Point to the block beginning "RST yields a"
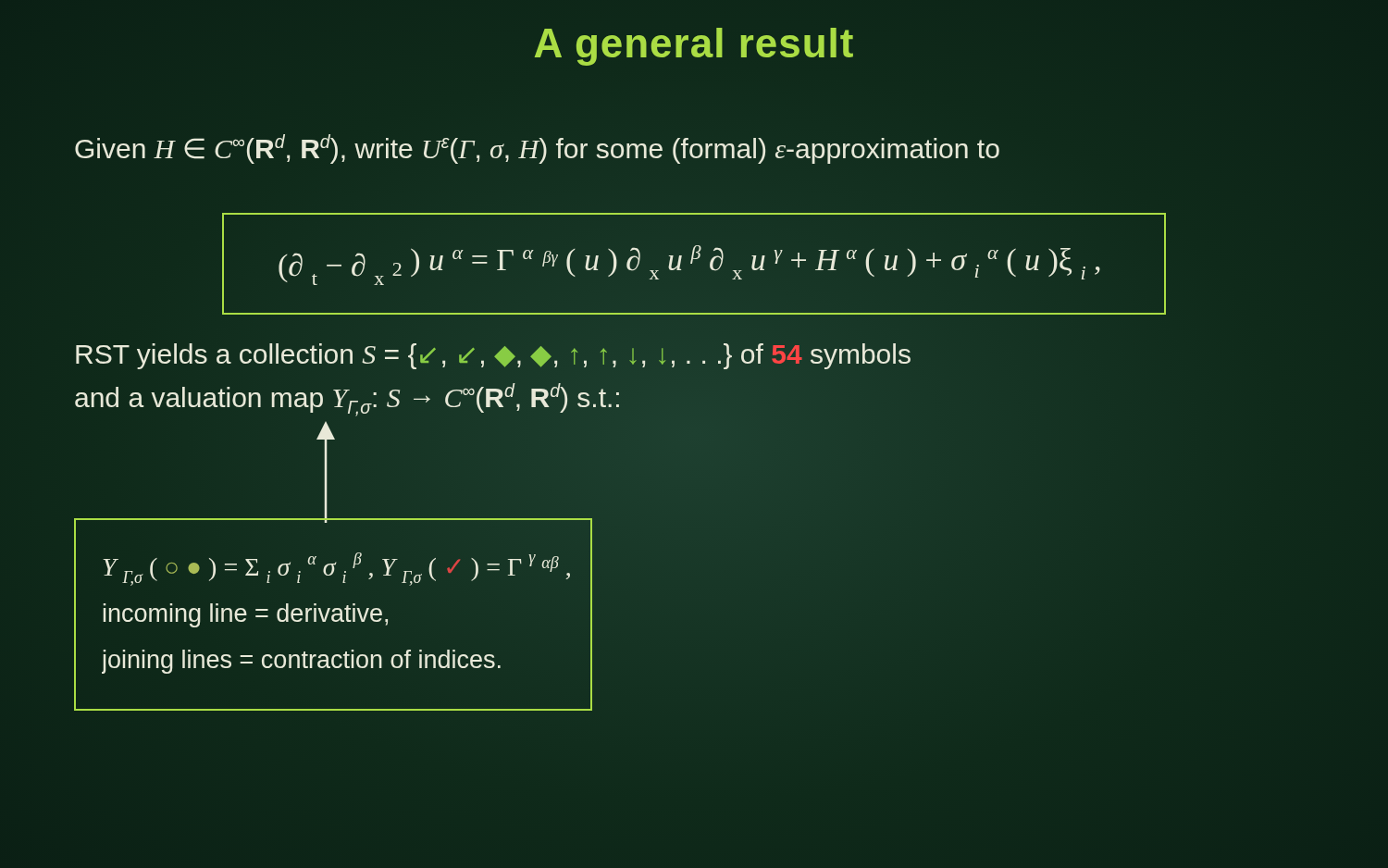 (493, 378)
